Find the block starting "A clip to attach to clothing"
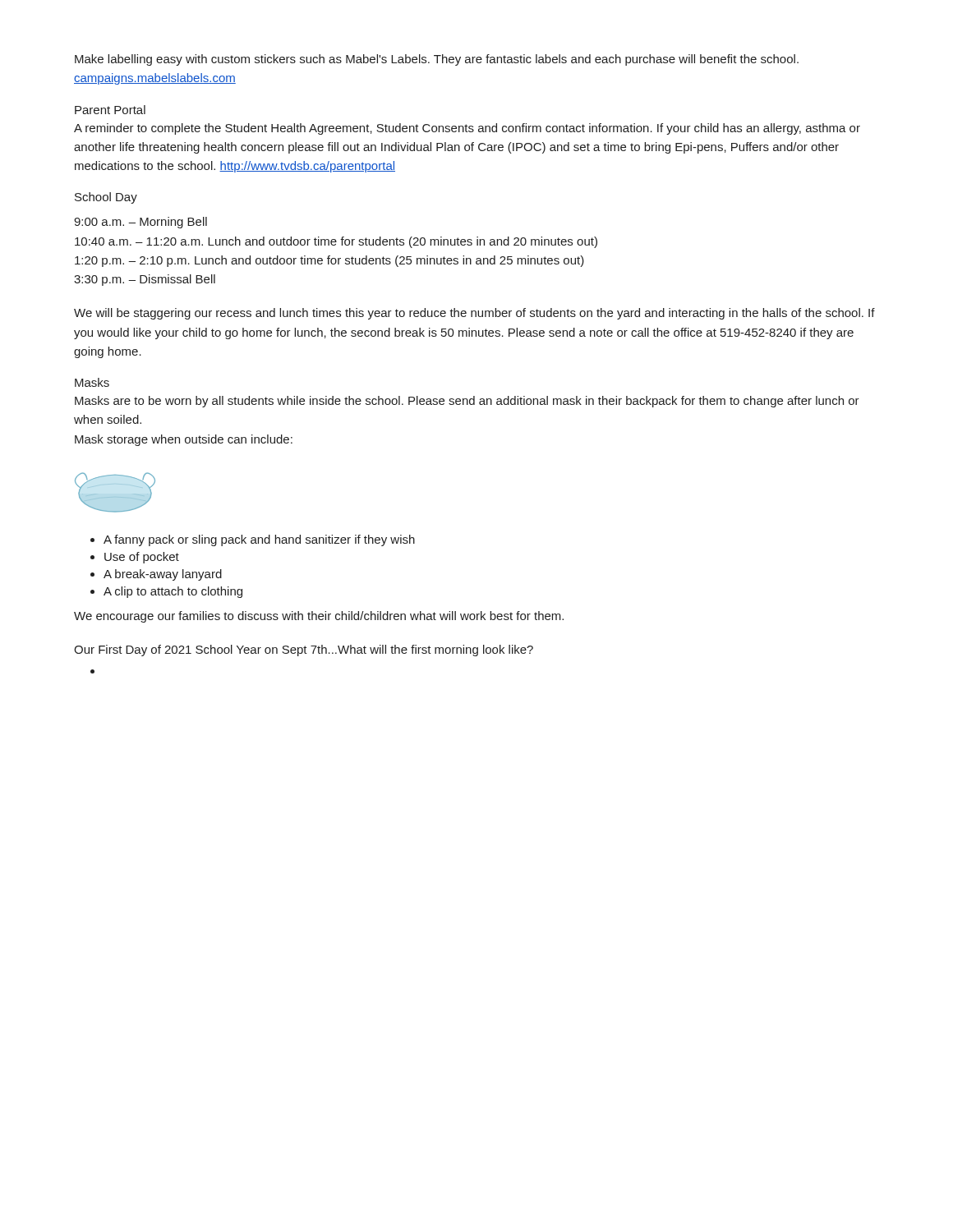The width and height of the screenshot is (953, 1232). [x=173, y=591]
